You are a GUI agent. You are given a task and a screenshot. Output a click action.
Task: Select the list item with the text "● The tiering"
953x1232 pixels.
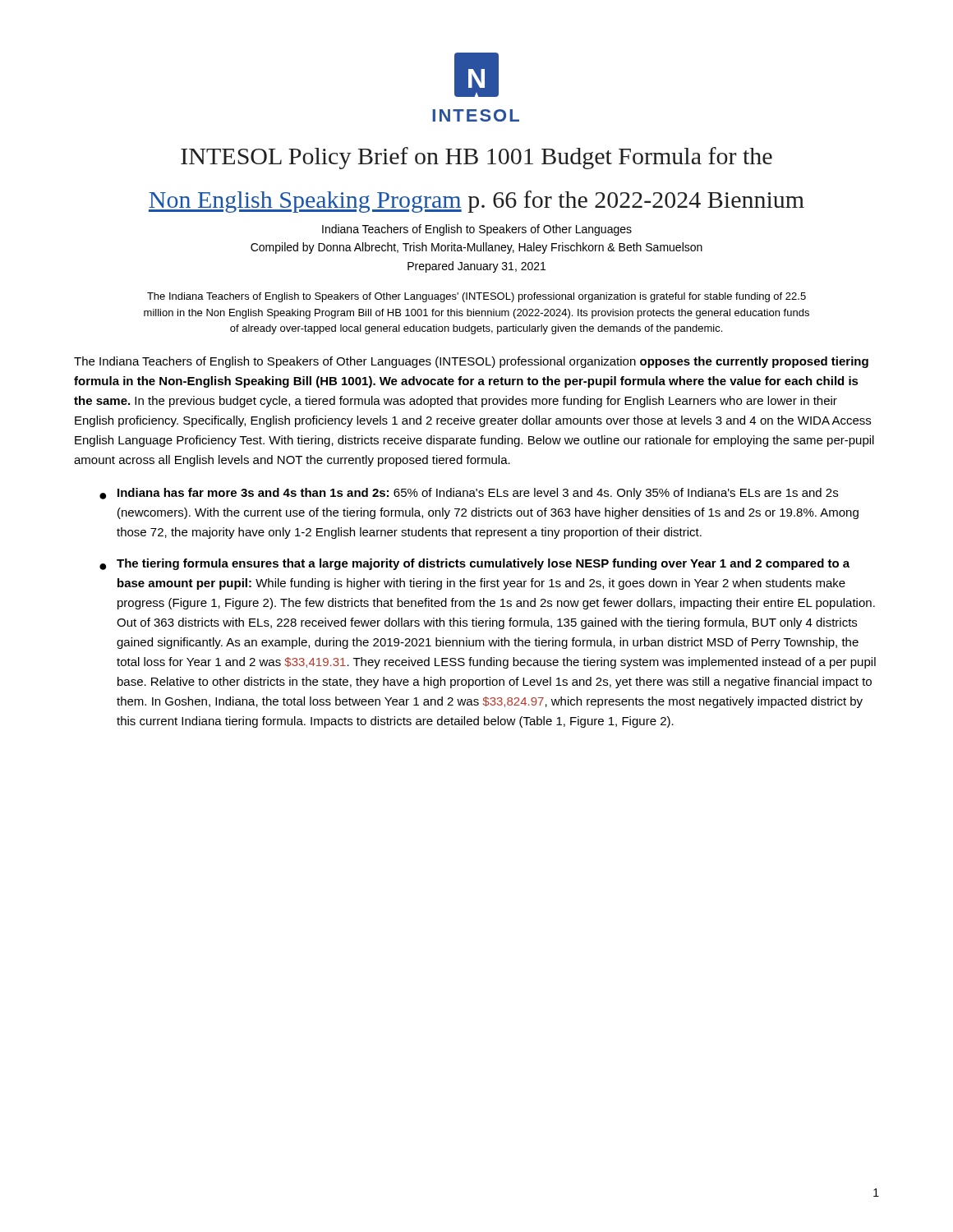(x=489, y=642)
